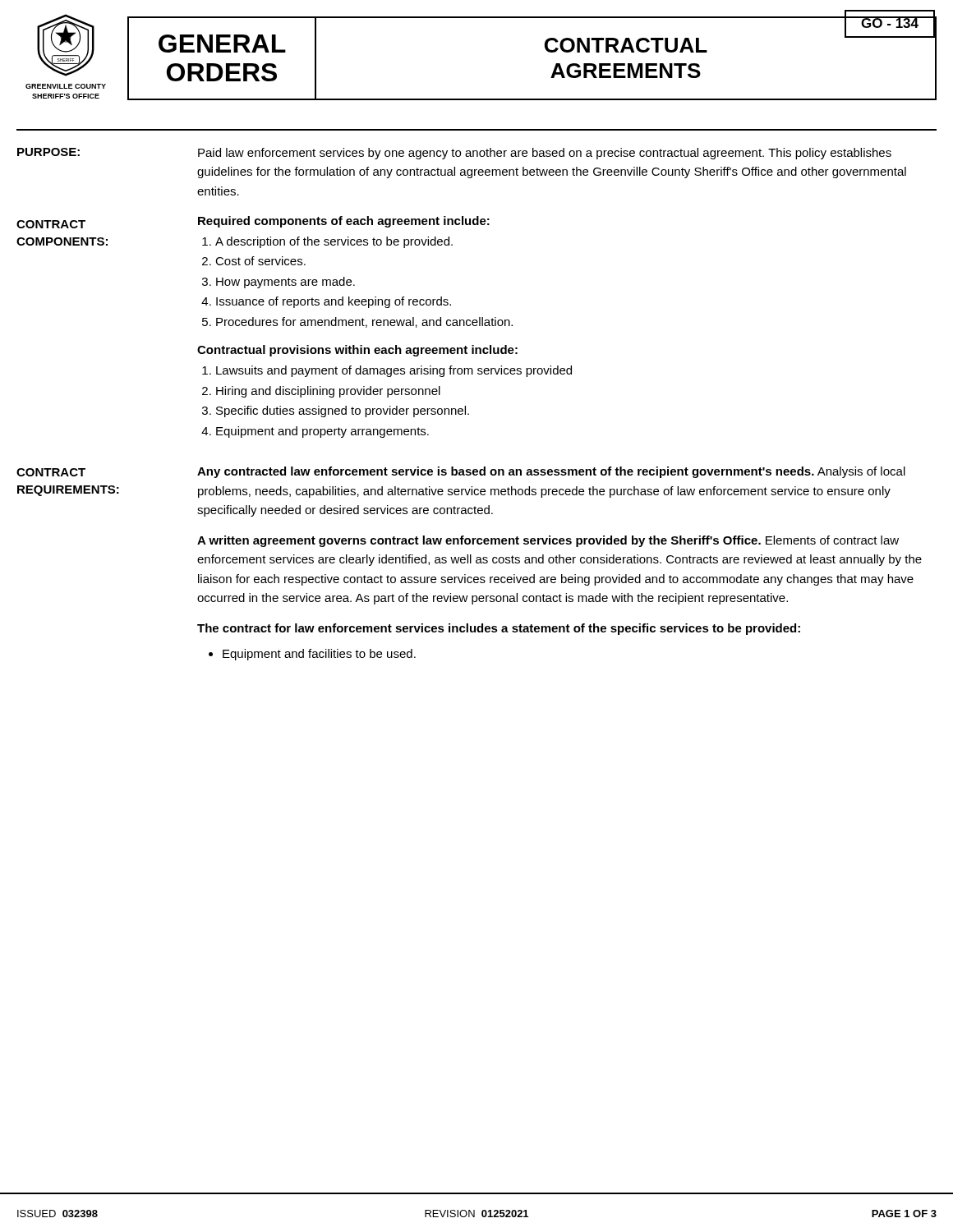Click on the list item that reads "Procedures for amendment, renewal,"
Image resolution: width=953 pixels, height=1232 pixels.
tap(365, 321)
